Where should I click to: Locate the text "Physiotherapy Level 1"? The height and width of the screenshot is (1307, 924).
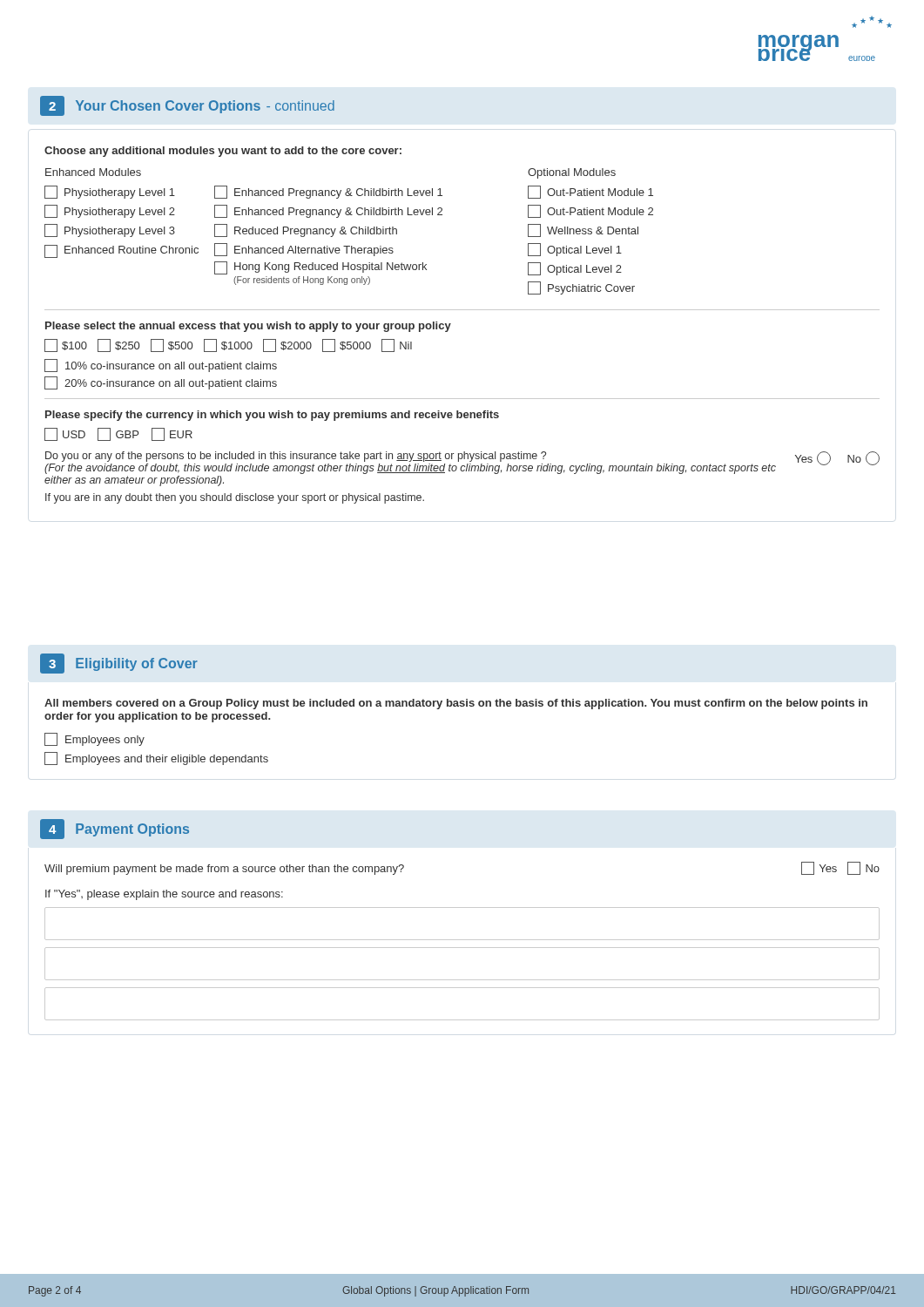click(110, 192)
